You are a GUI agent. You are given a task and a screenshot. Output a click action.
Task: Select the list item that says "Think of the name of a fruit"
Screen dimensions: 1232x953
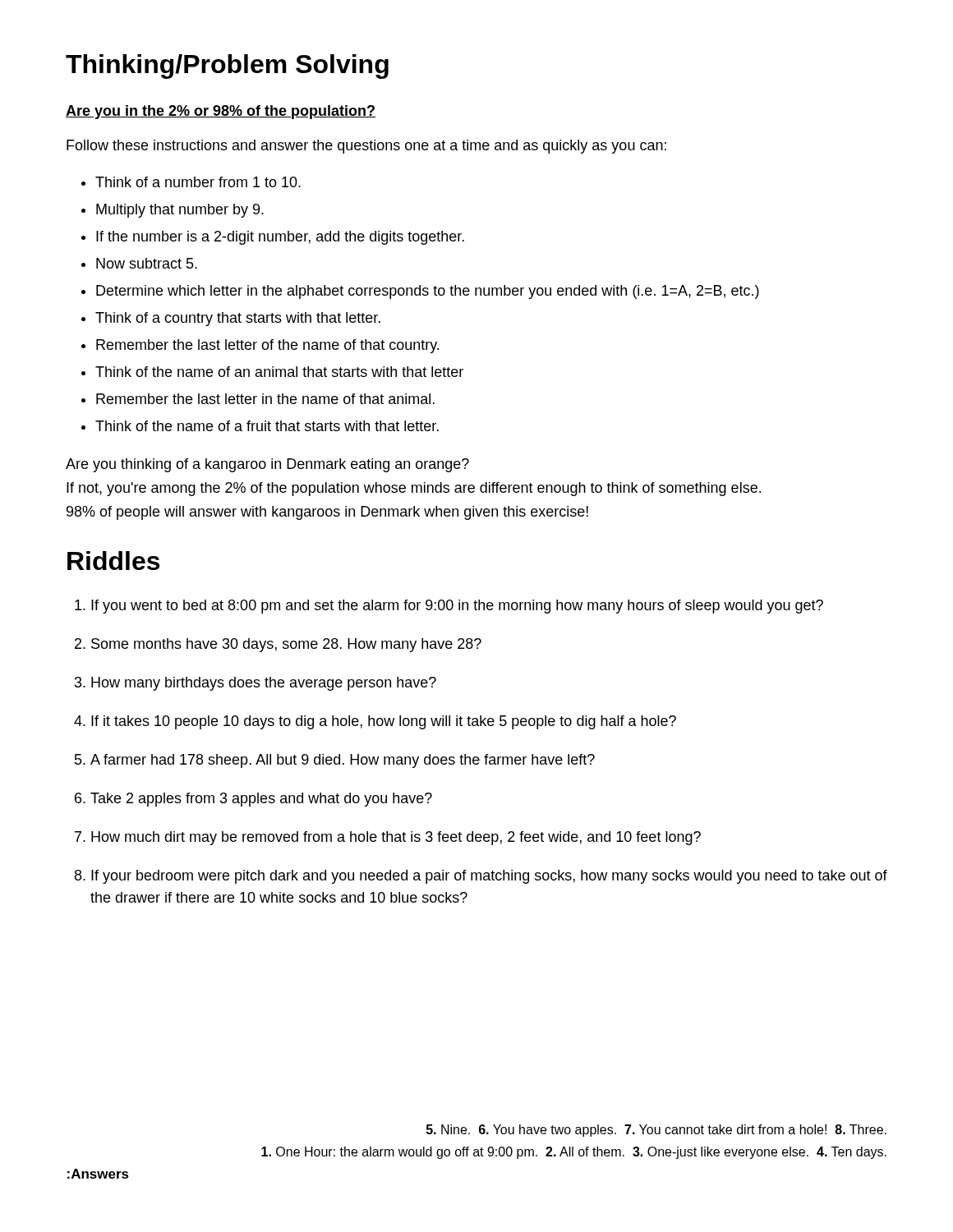(x=268, y=426)
